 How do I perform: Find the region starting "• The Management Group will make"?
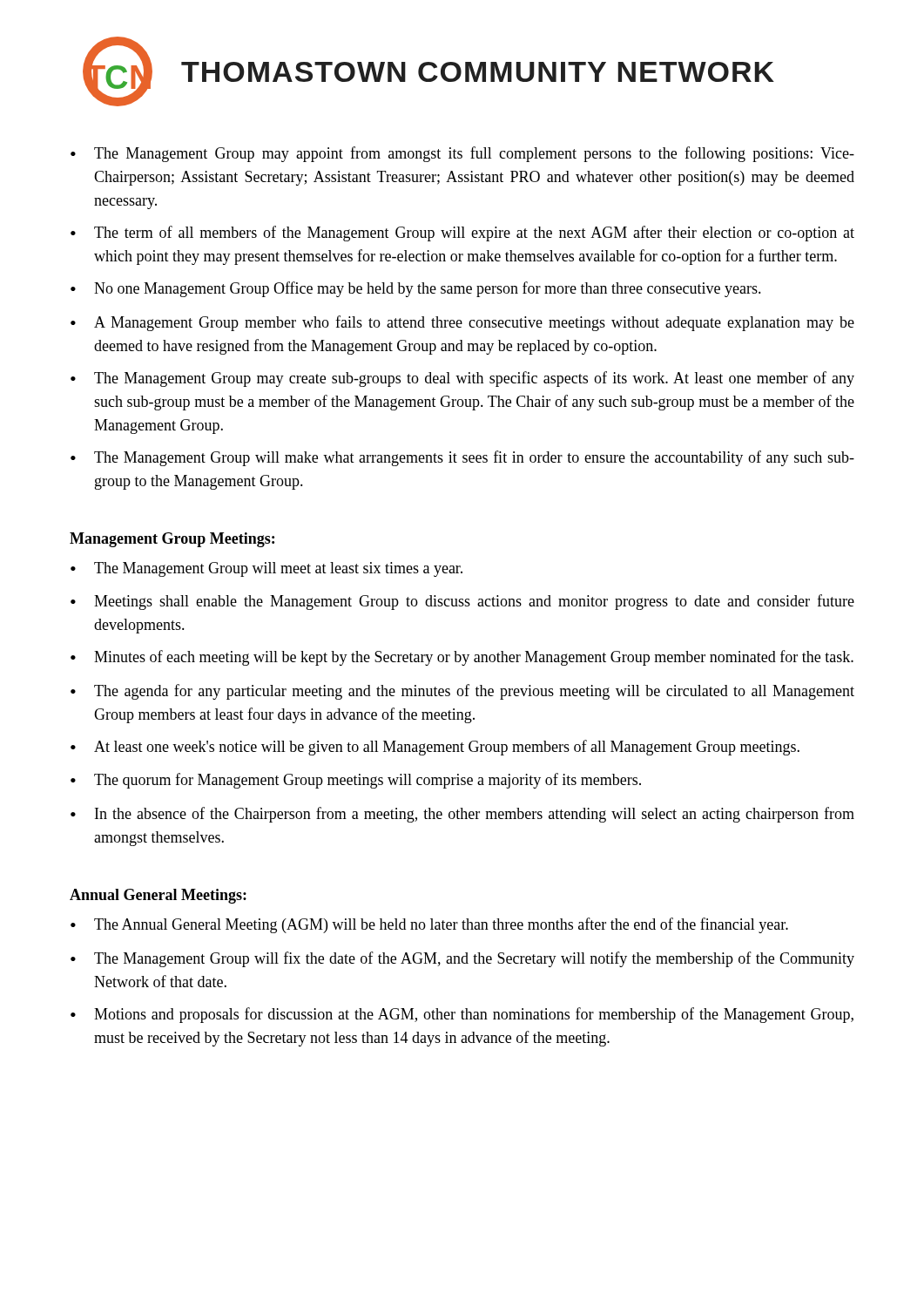click(462, 469)
